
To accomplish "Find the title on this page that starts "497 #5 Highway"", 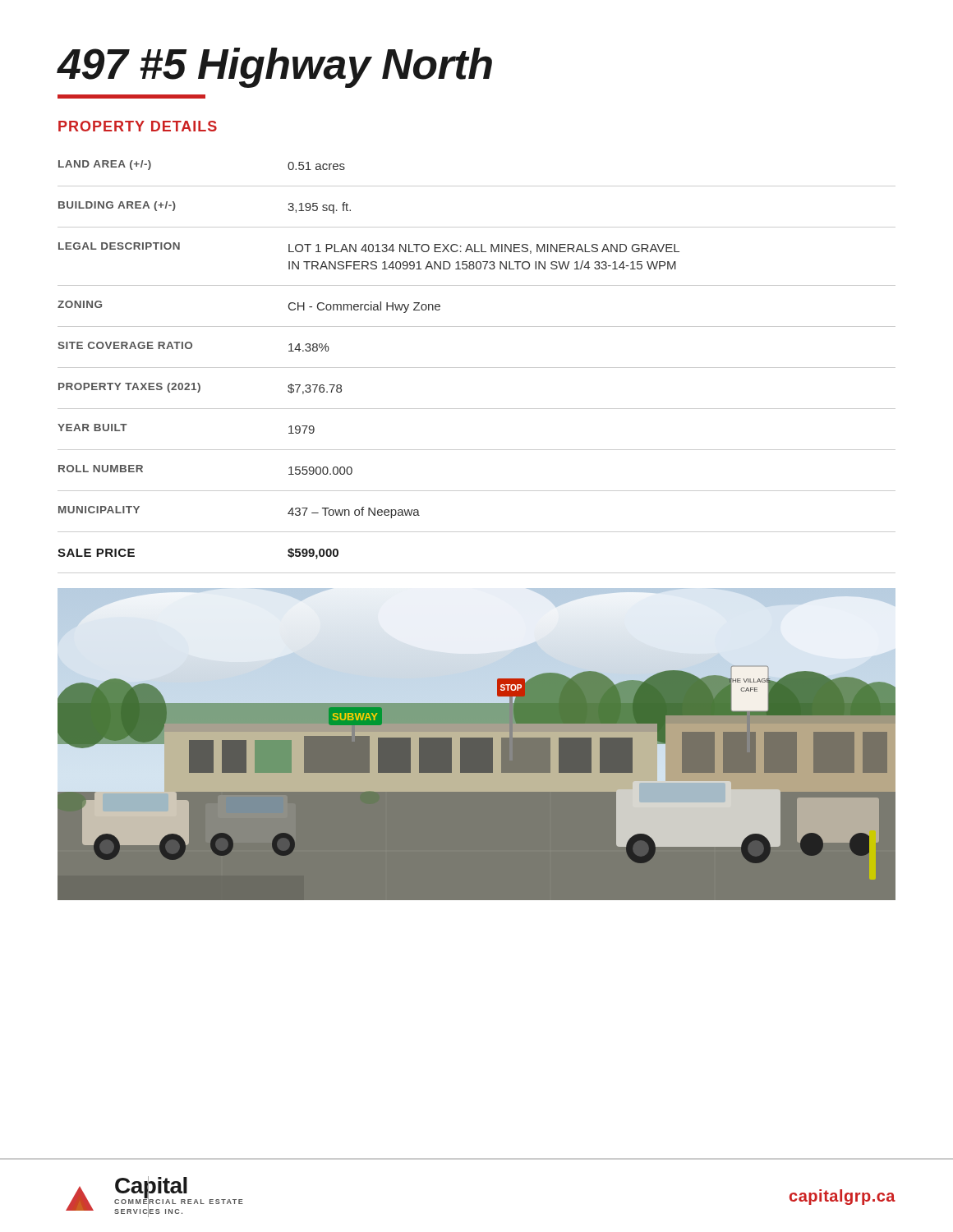I will click(476, 70).
